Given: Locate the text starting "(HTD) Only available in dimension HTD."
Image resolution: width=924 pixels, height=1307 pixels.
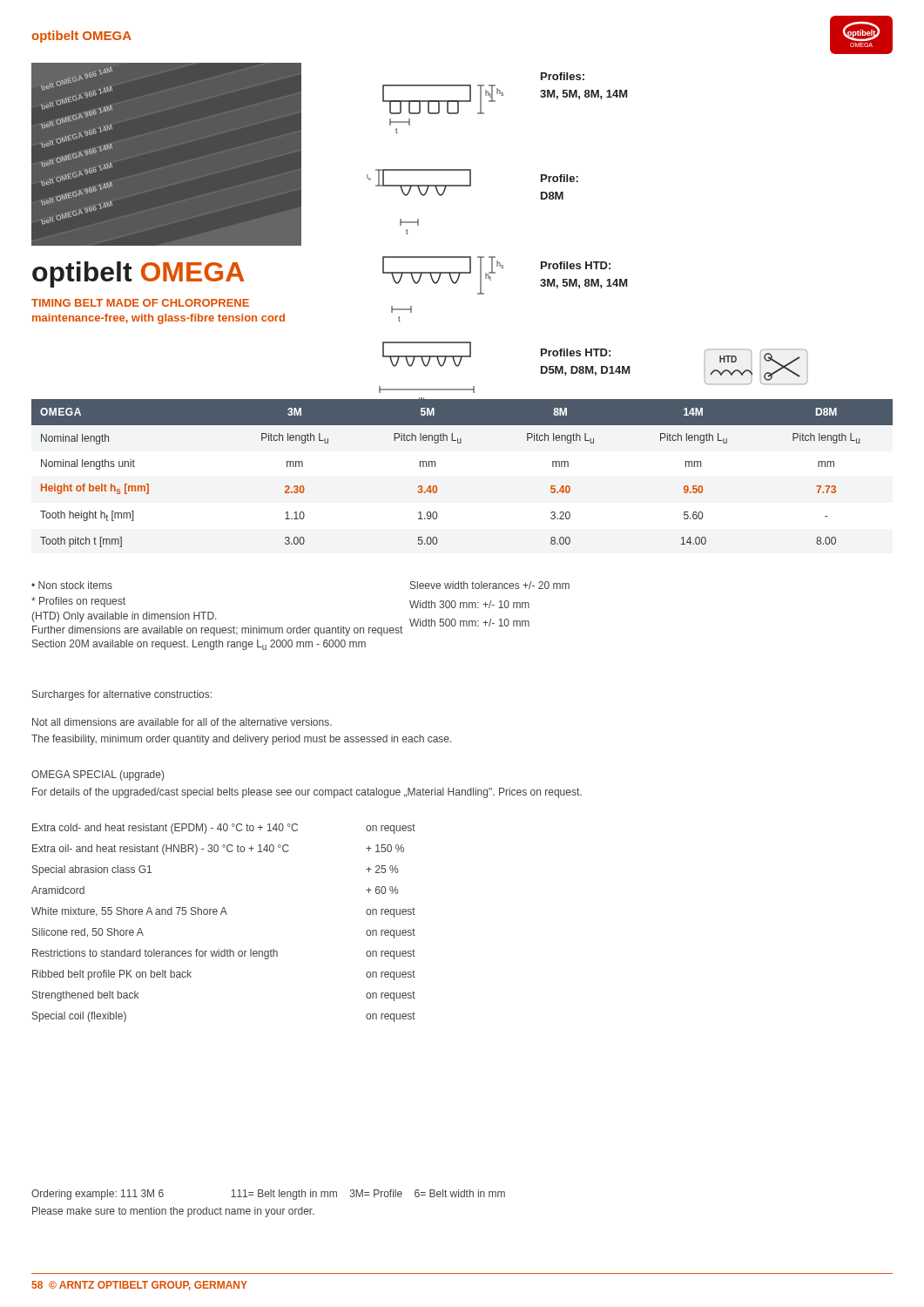Looking at the screenshot, I should (124, 616).
